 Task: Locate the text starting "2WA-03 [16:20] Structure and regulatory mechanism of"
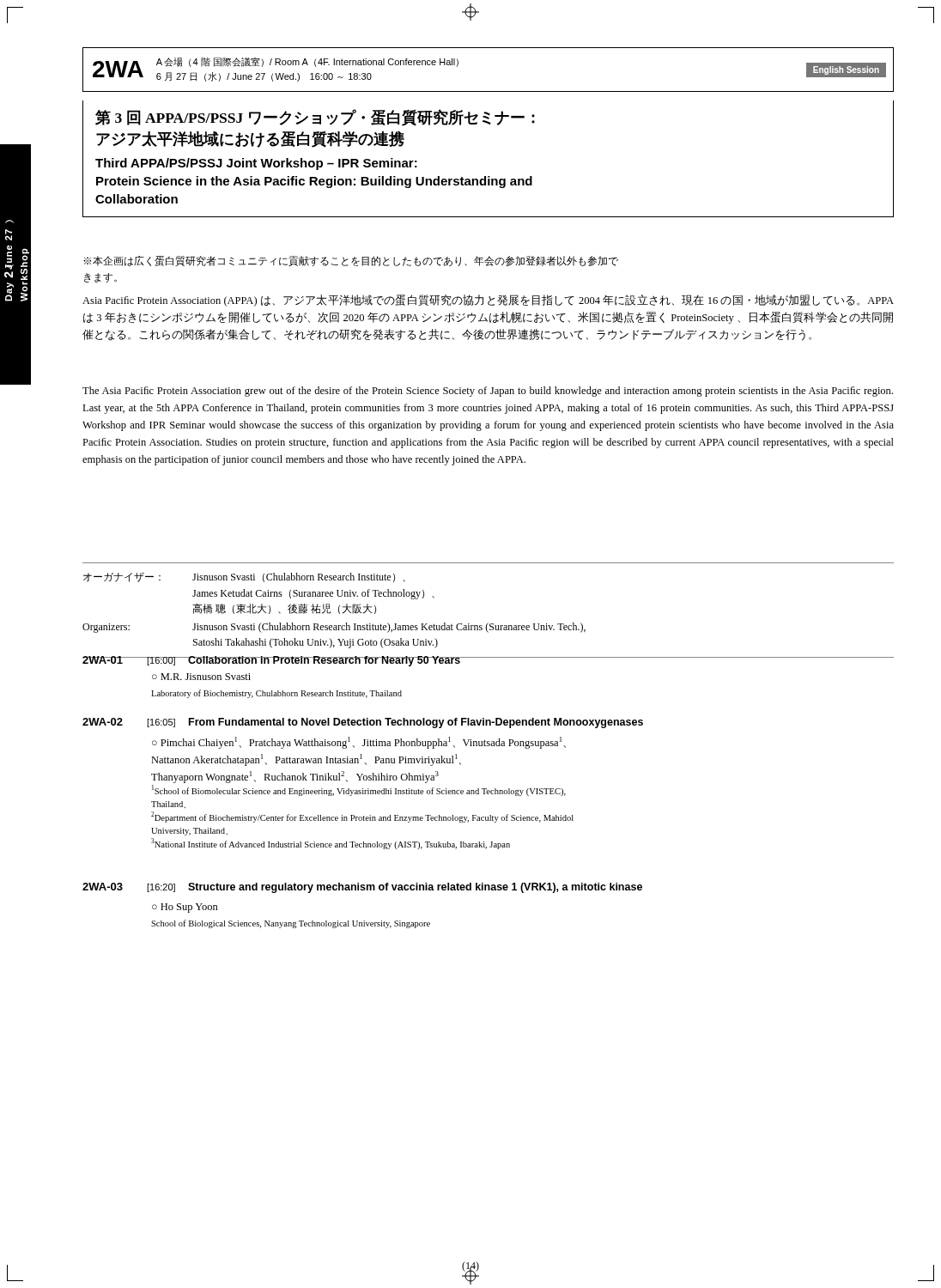(x=488, y=887)
